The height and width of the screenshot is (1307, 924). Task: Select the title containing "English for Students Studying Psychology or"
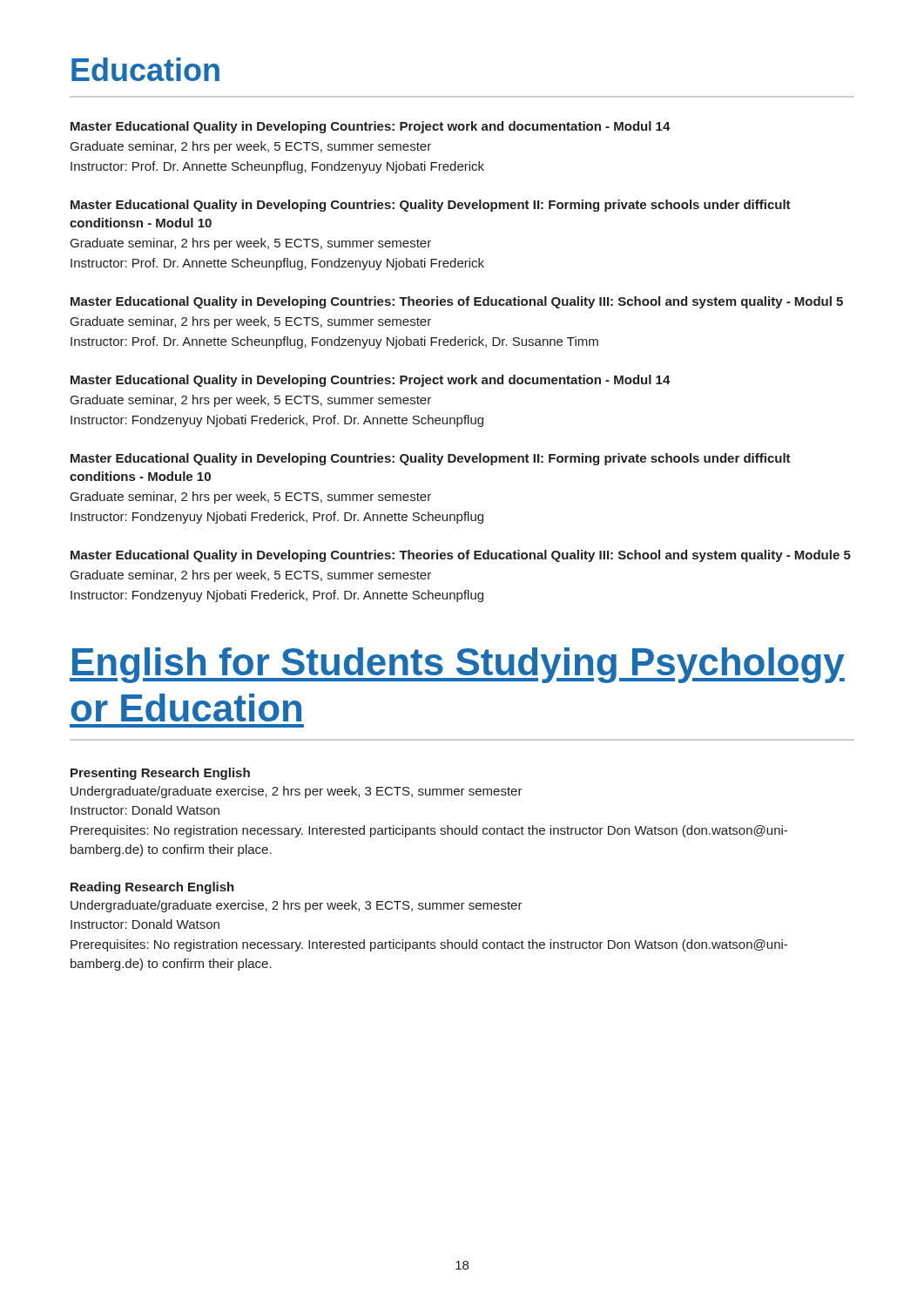[462, 690]
